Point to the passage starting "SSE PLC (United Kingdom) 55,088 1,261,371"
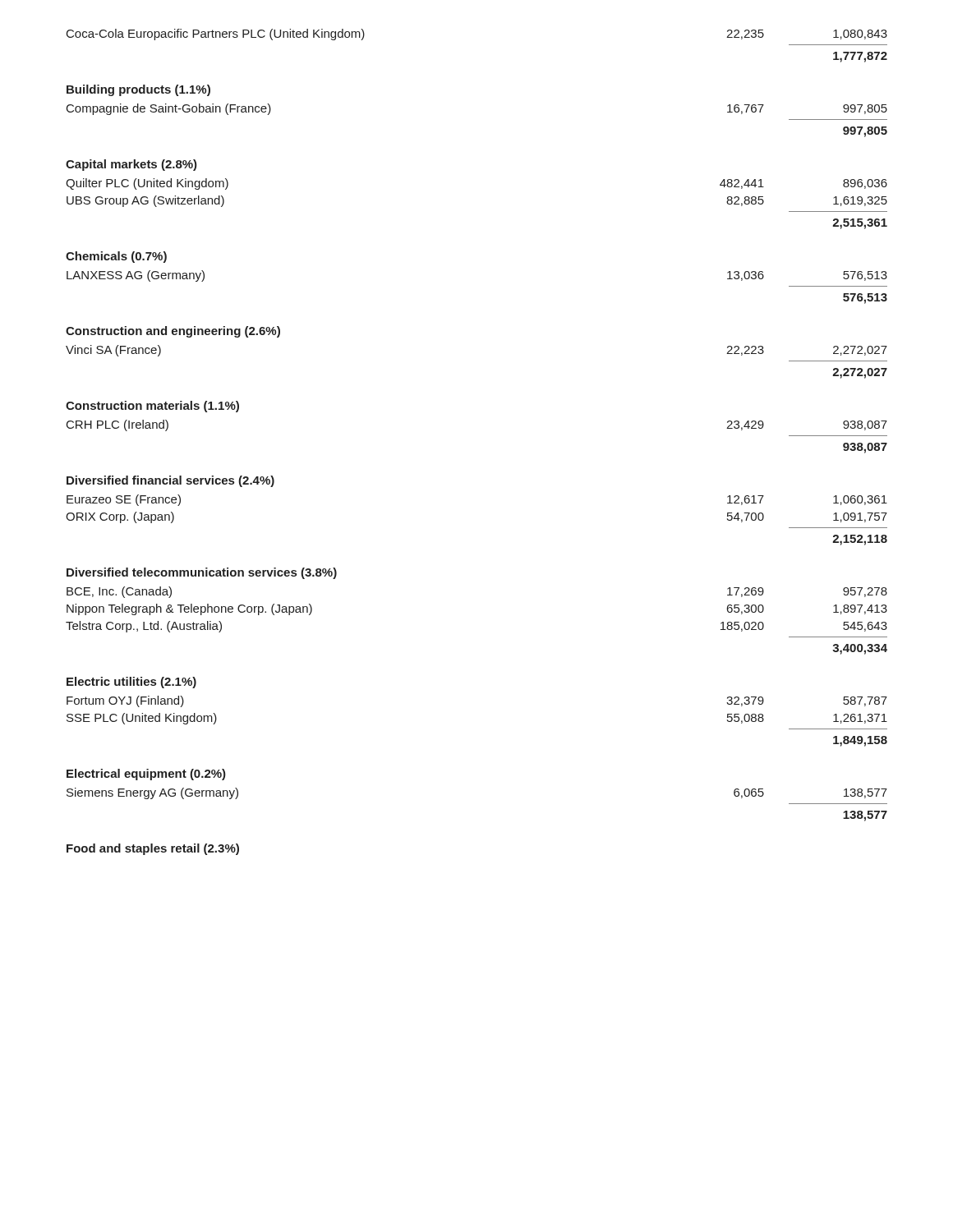The width and height of the screenshot is (953, 1232). pos(142,718)
